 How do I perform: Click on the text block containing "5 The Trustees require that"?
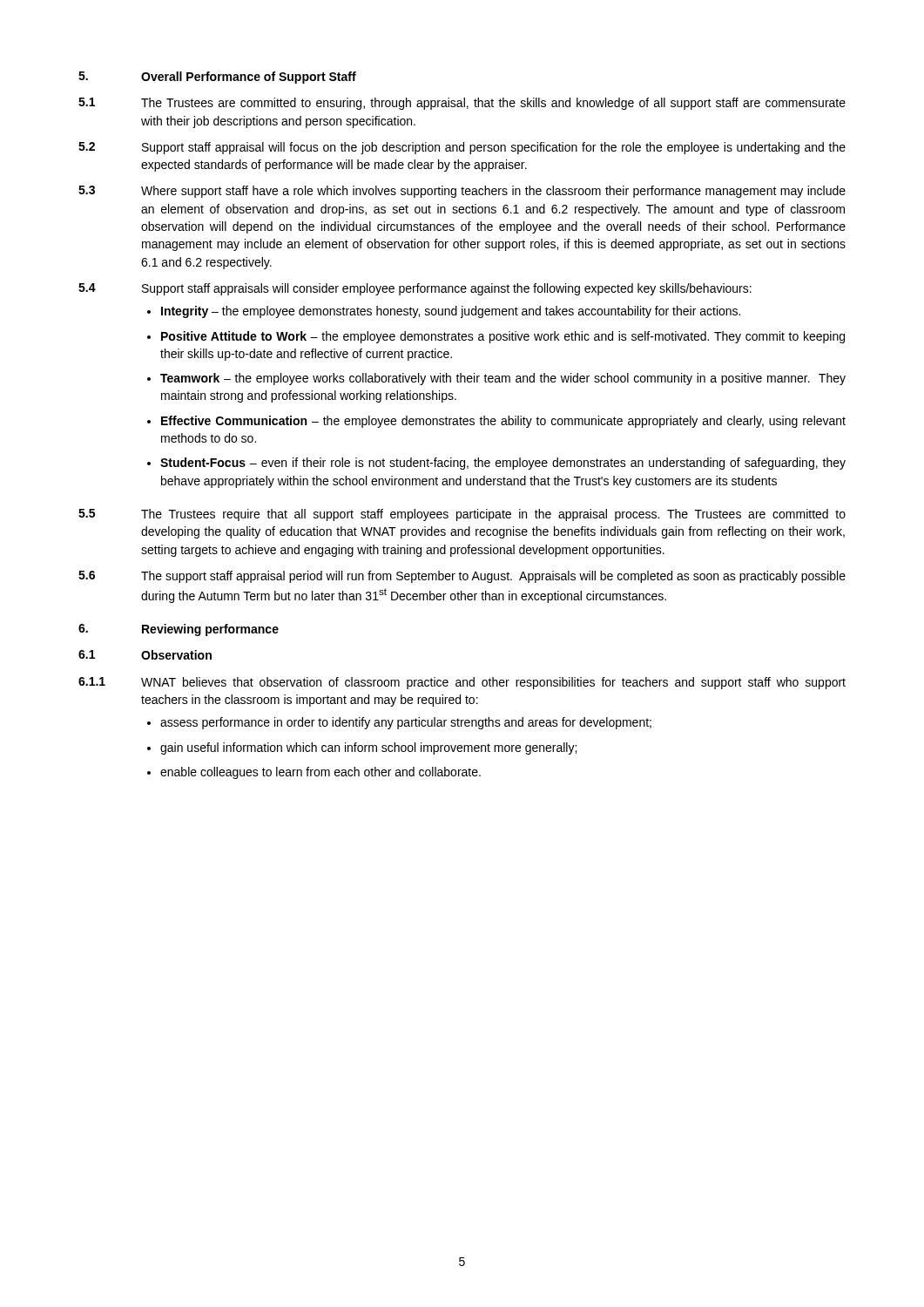click(462, 532)
